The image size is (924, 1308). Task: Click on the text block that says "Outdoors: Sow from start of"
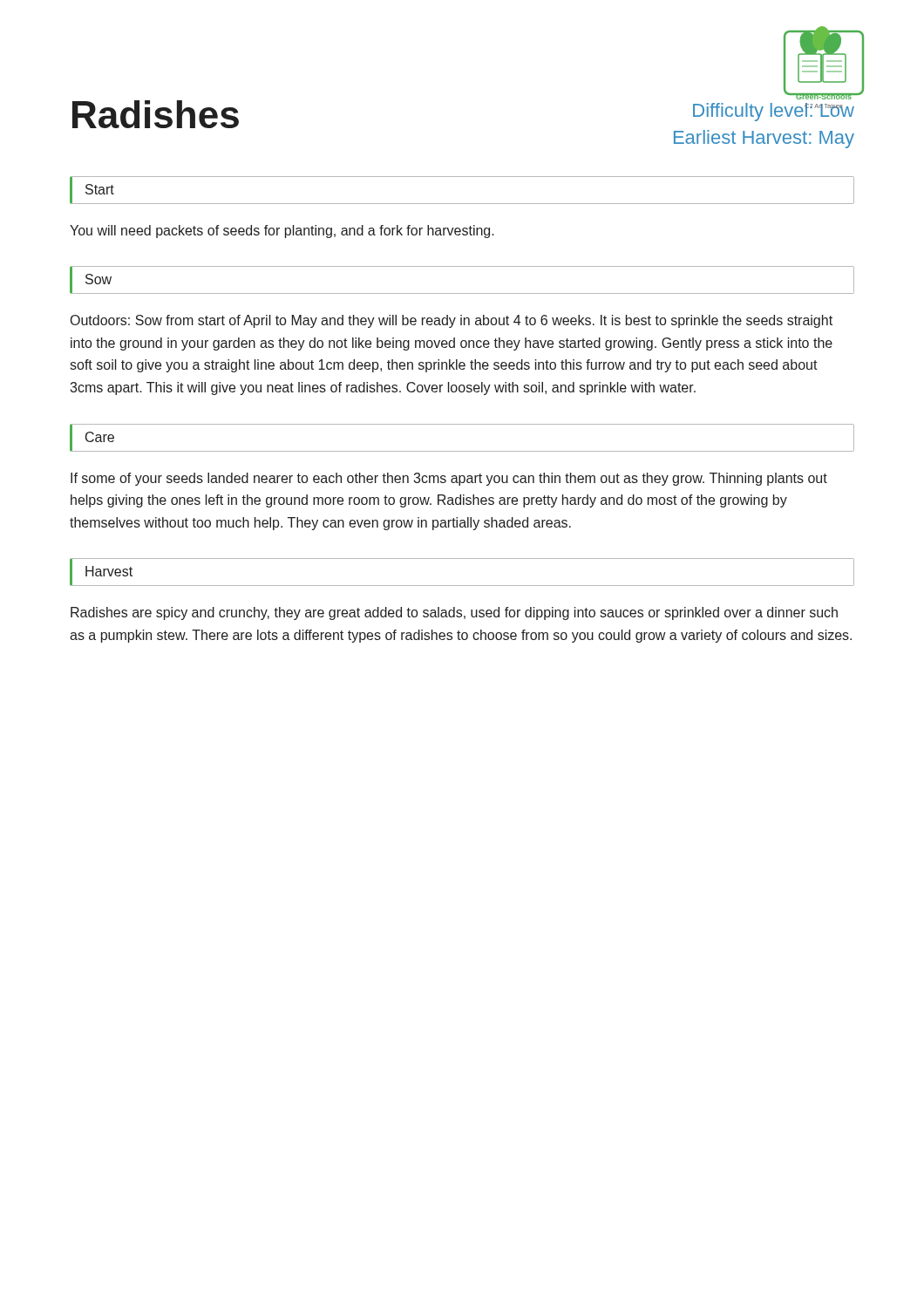[451, 354]
